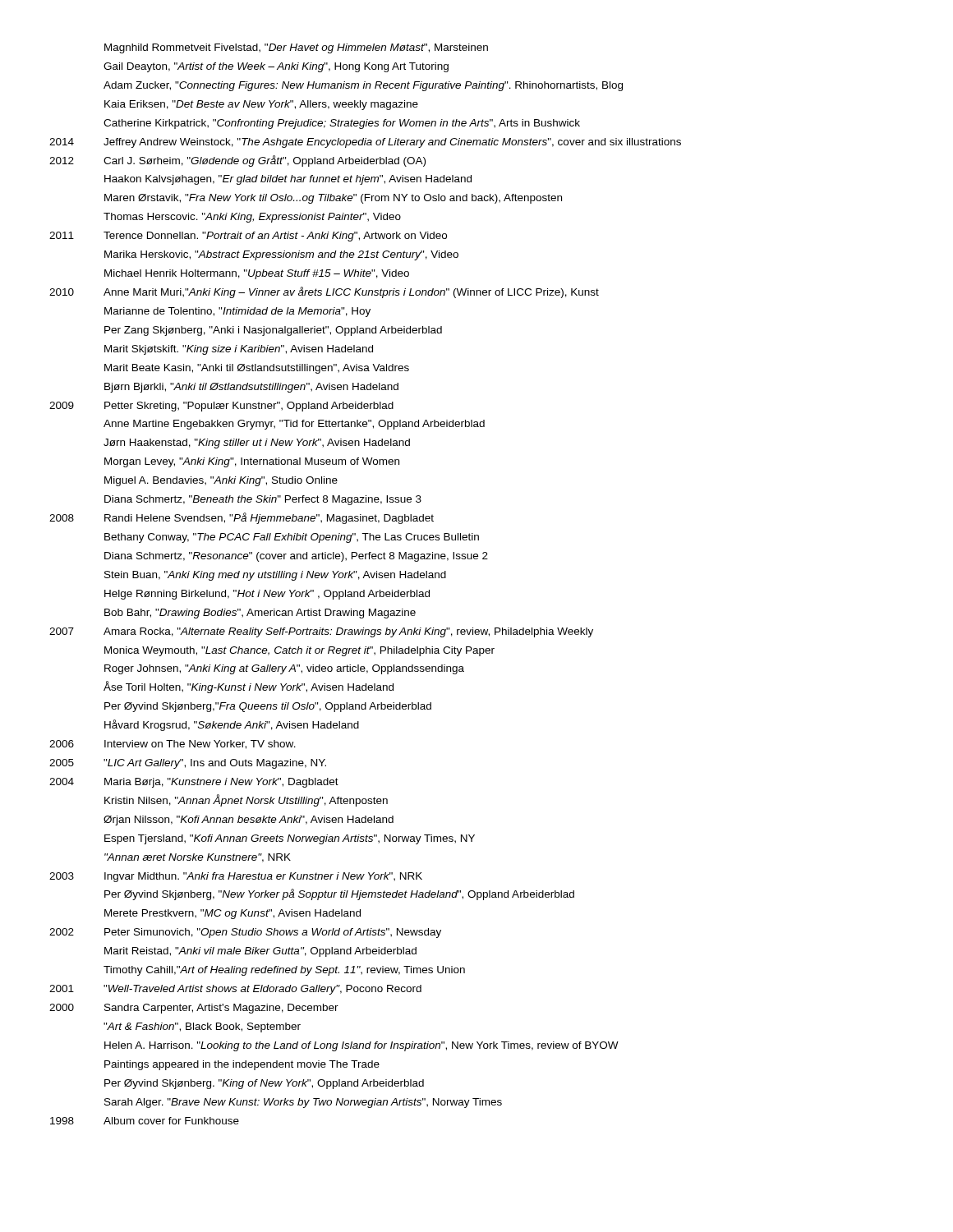Navigate to the element starting "Bob Bahr, "Drawing Bodies", American Artist"

click(x=260, y=614)
